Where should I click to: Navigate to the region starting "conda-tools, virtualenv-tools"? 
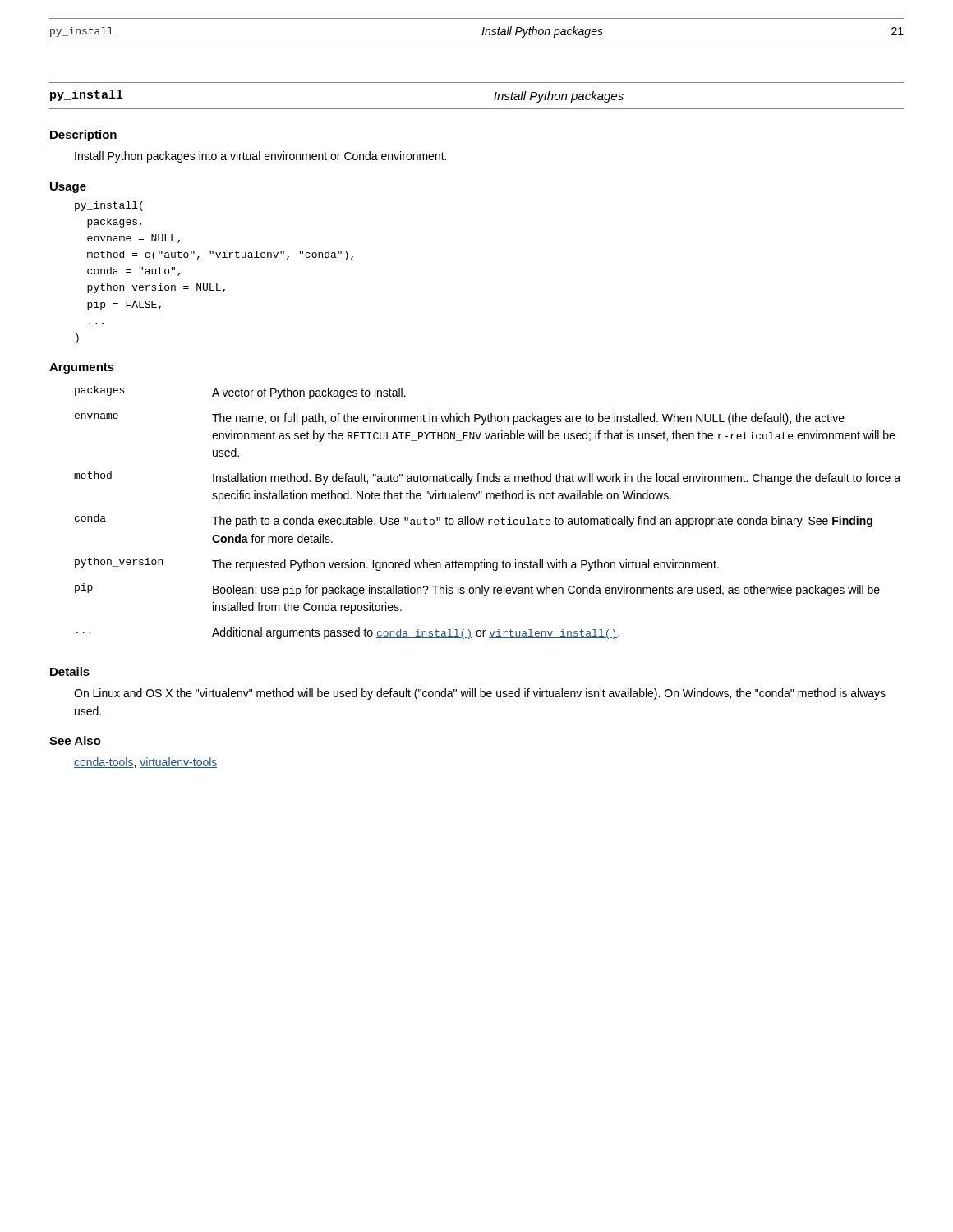click(x=146, y=762)
